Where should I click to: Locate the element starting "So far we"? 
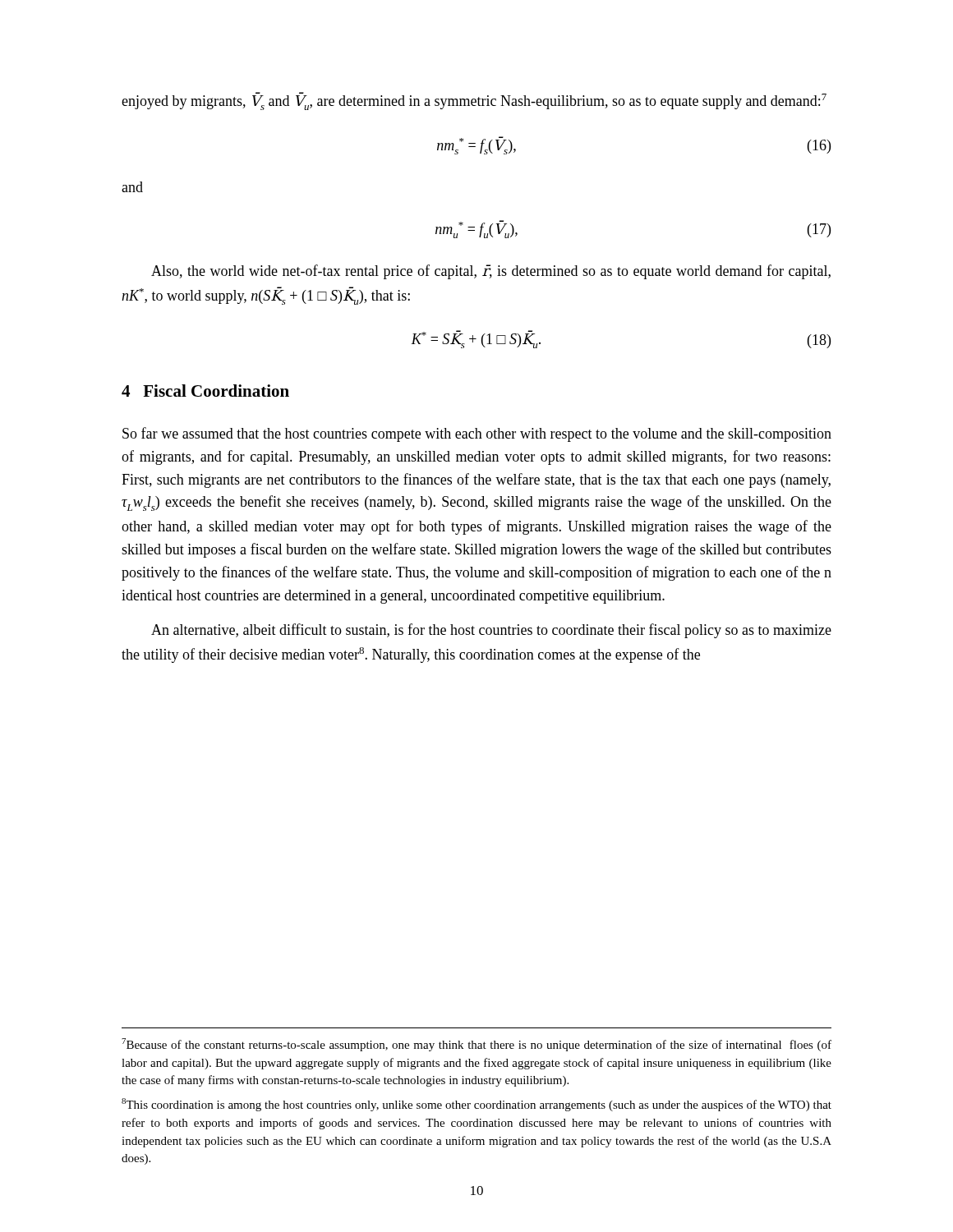[x=476, y=514]
